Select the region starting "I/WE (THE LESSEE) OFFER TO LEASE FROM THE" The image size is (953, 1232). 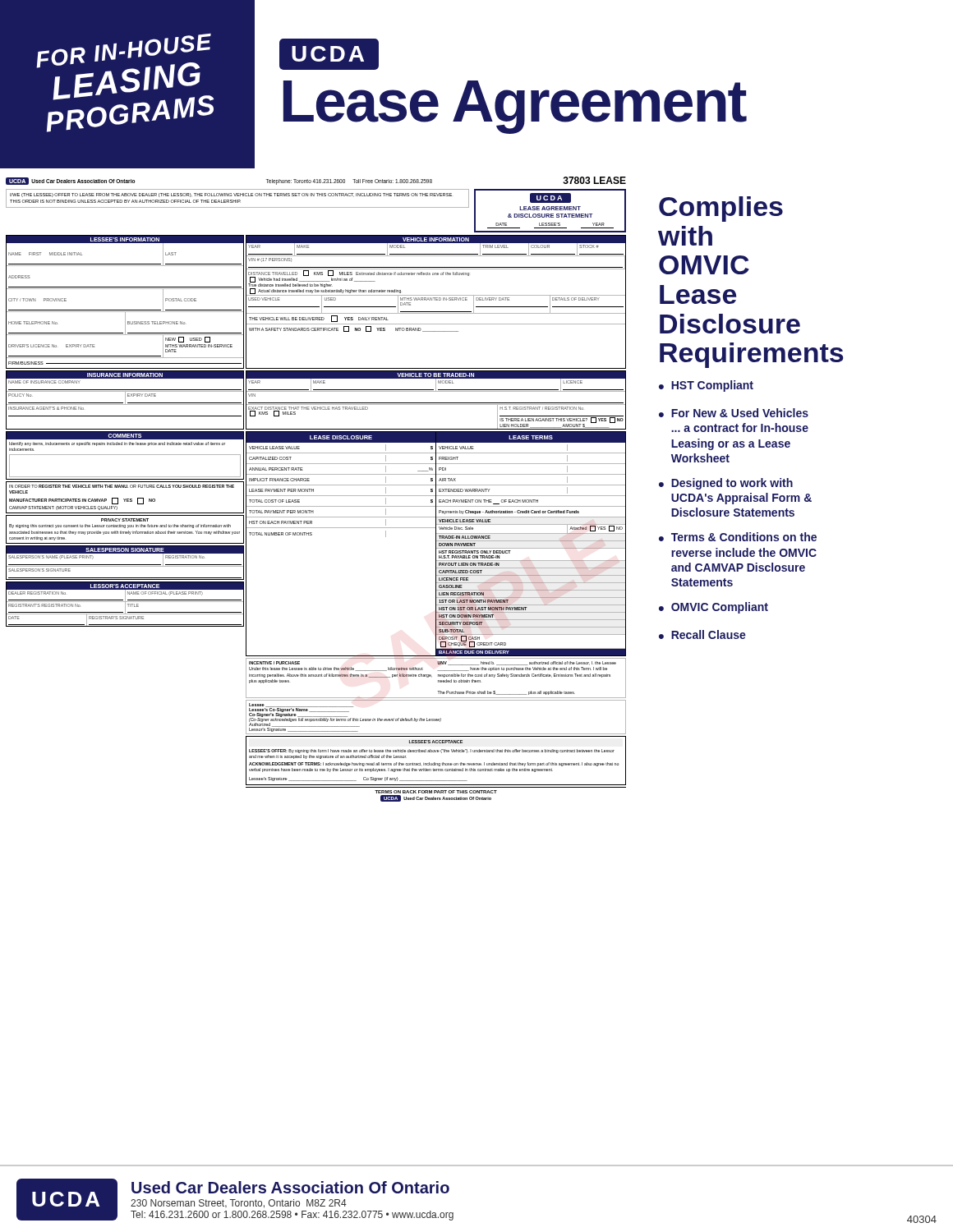click(232, 198)
